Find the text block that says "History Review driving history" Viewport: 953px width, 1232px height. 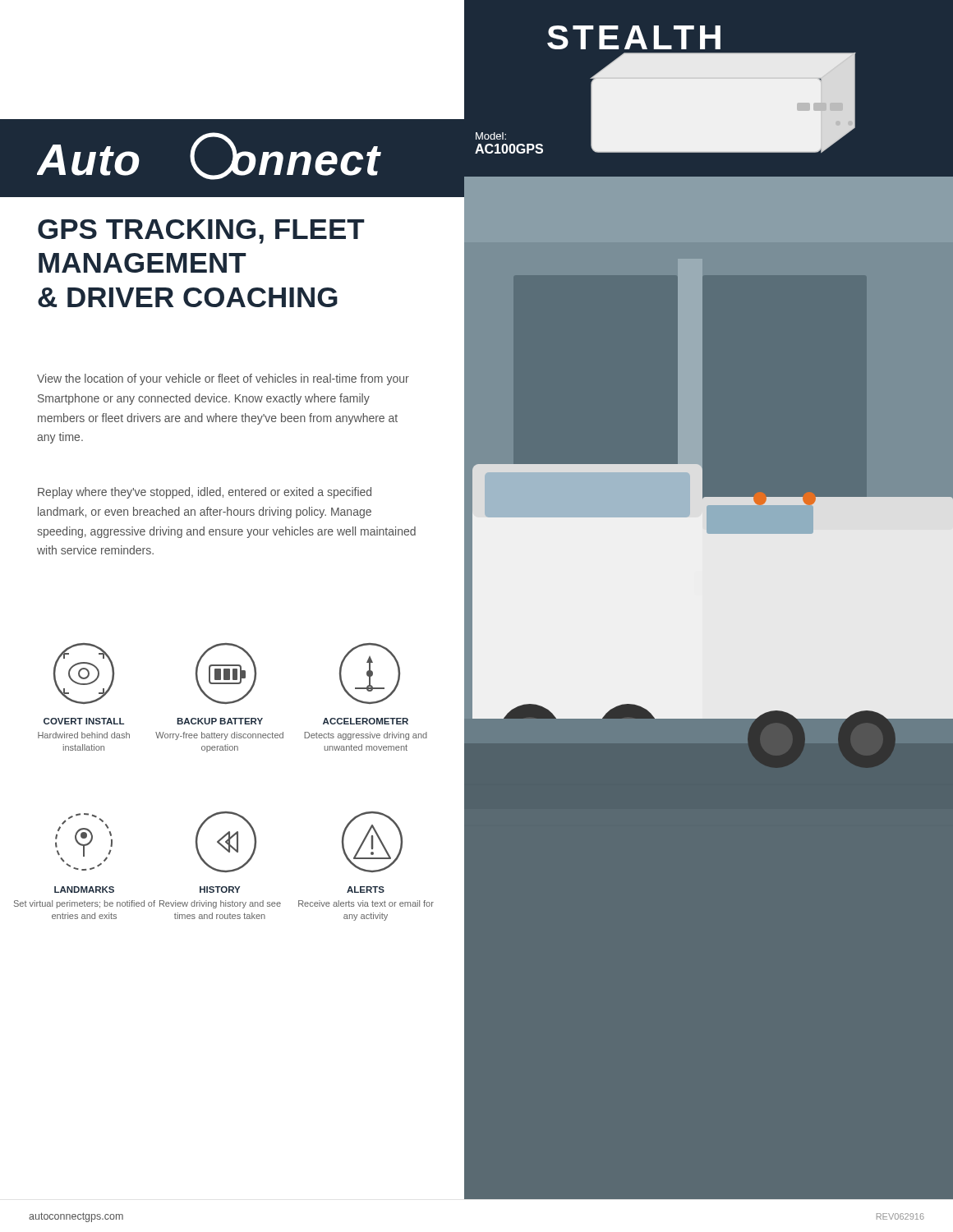(220, 904)
